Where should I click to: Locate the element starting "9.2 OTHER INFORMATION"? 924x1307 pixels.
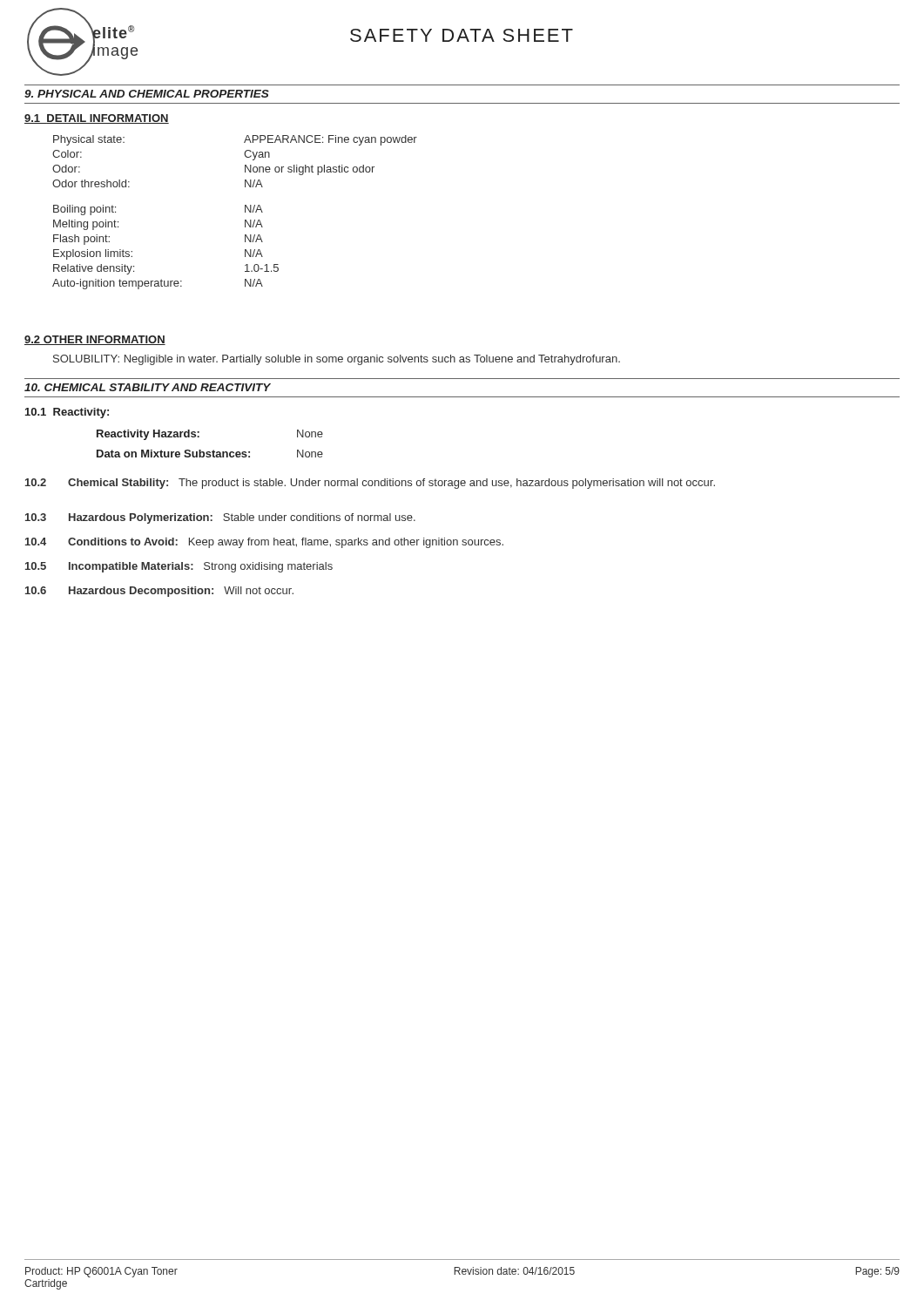95,339
